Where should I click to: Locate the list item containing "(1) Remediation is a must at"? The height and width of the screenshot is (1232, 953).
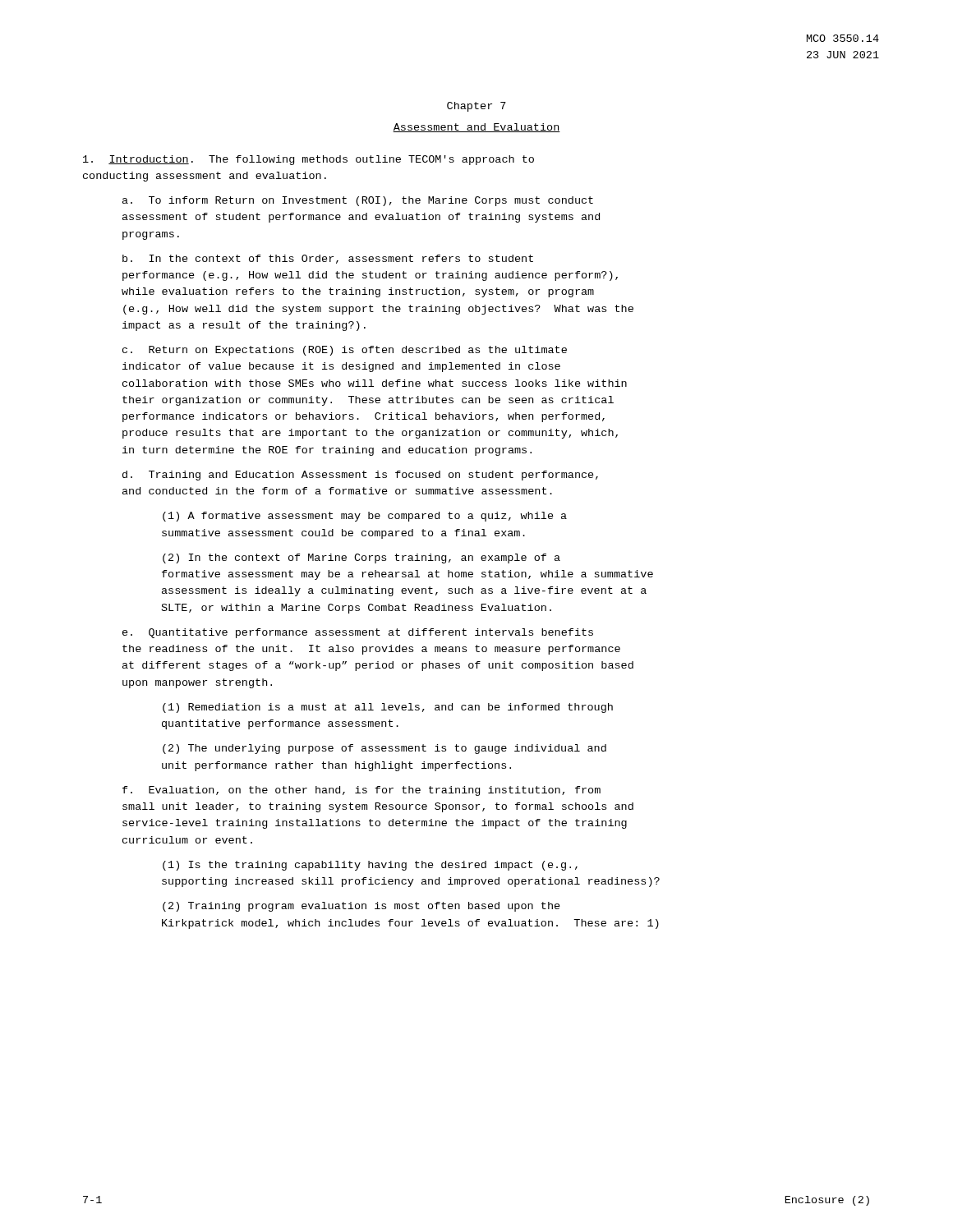pos(387,716)
